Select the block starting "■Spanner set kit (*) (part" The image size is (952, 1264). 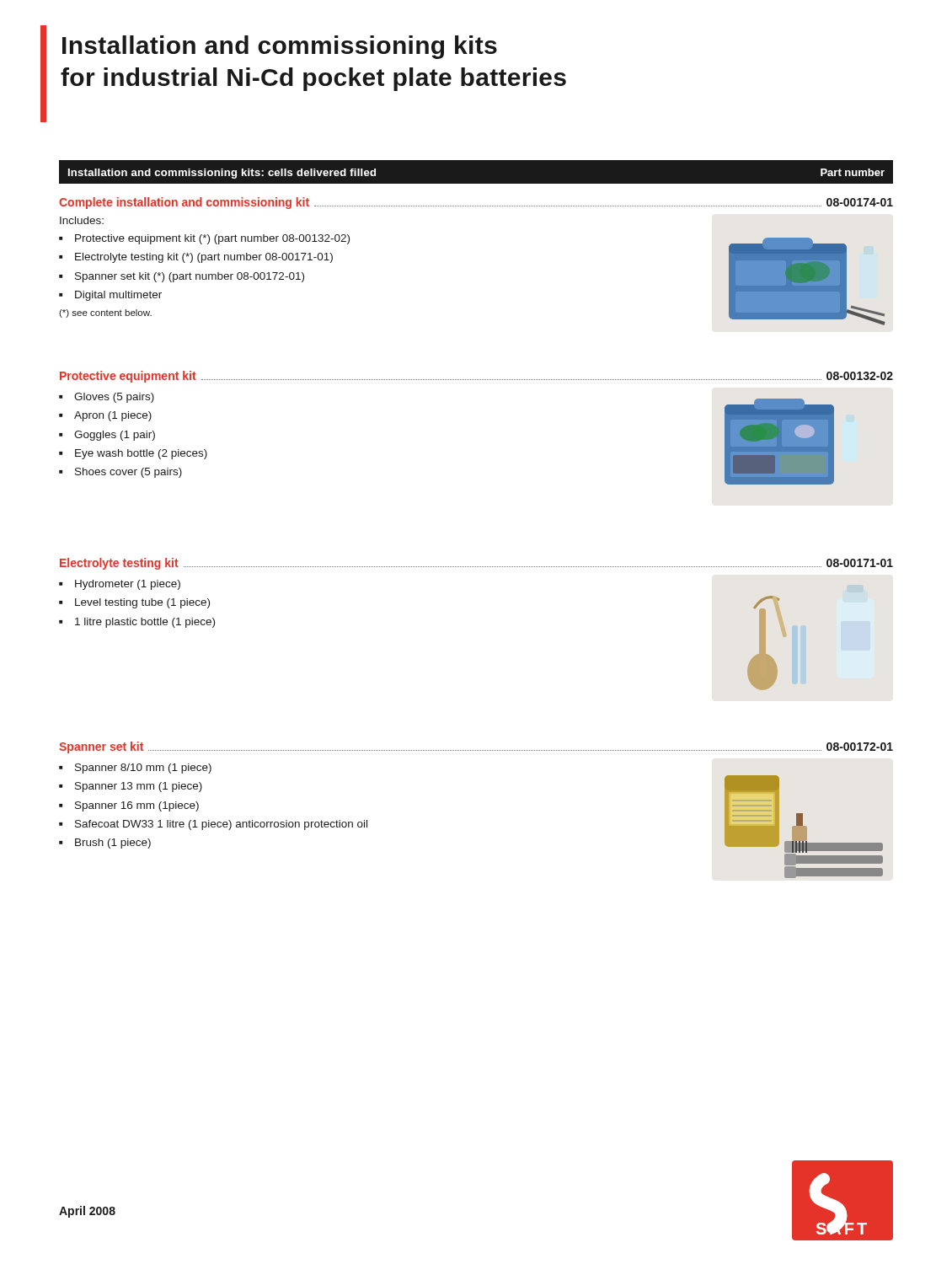tap(182, 276)
